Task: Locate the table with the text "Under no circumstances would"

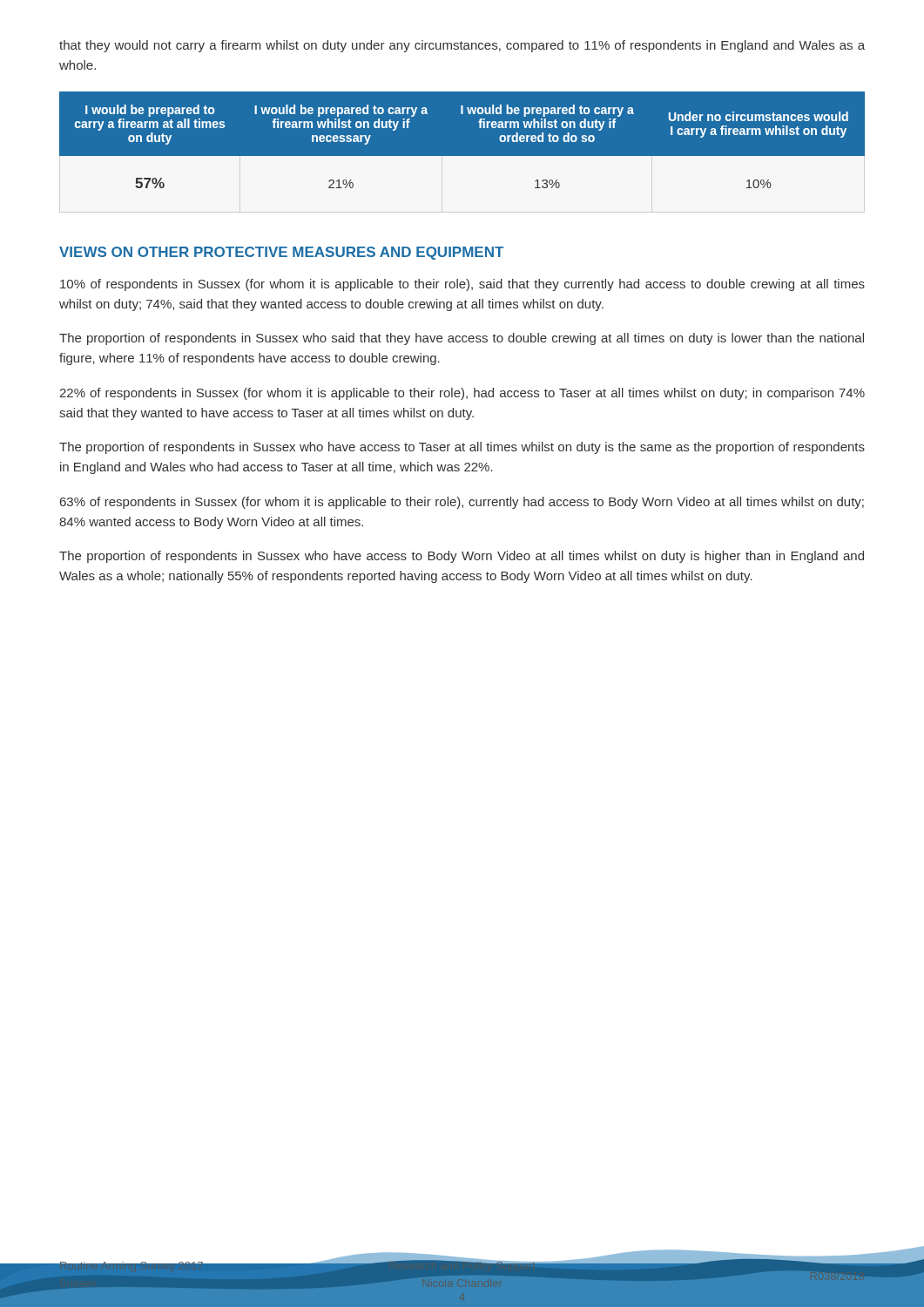Action: point(462,152)
